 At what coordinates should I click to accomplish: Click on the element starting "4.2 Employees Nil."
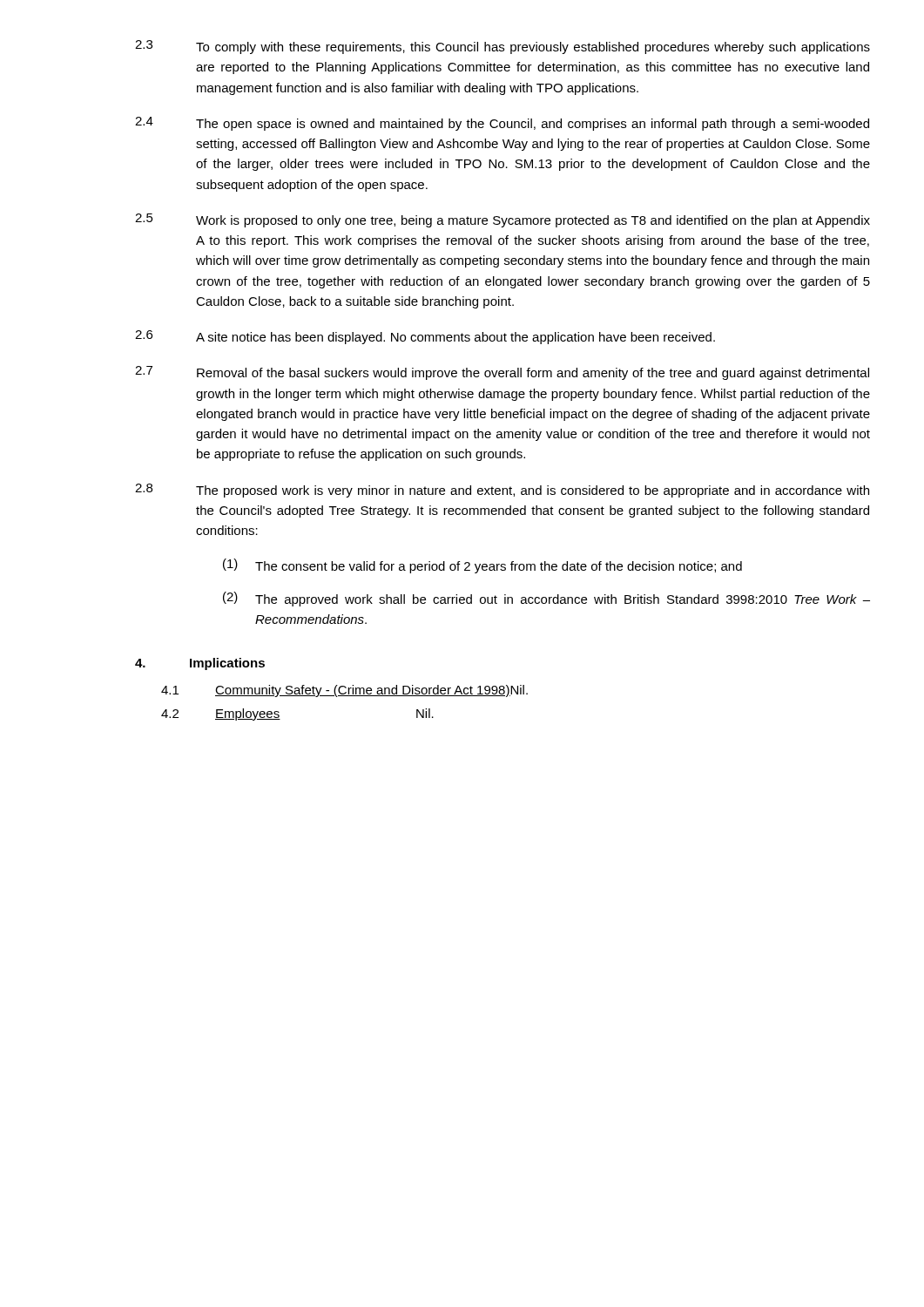coord(257,714)
